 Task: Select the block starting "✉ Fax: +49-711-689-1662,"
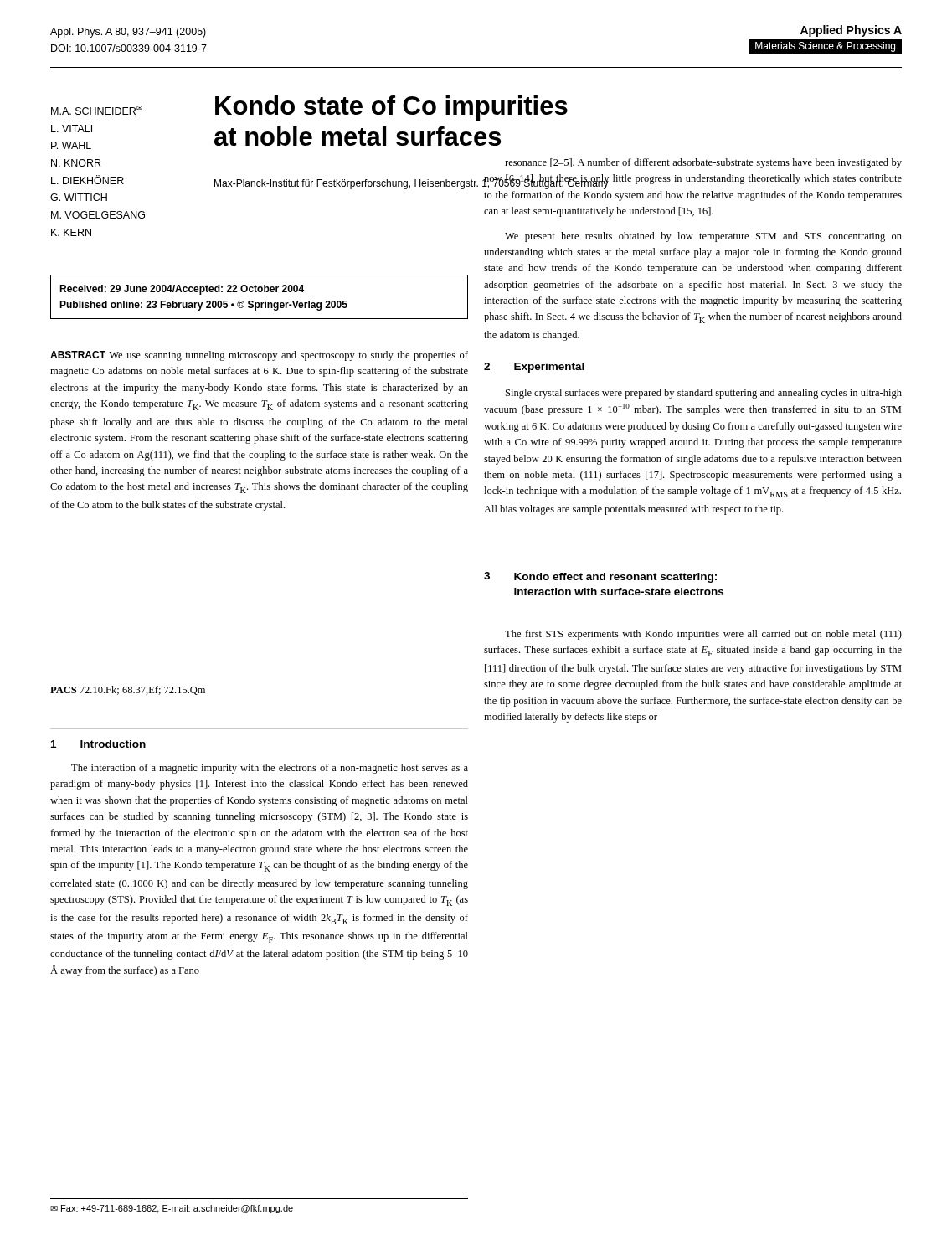tap(172, 1208)
